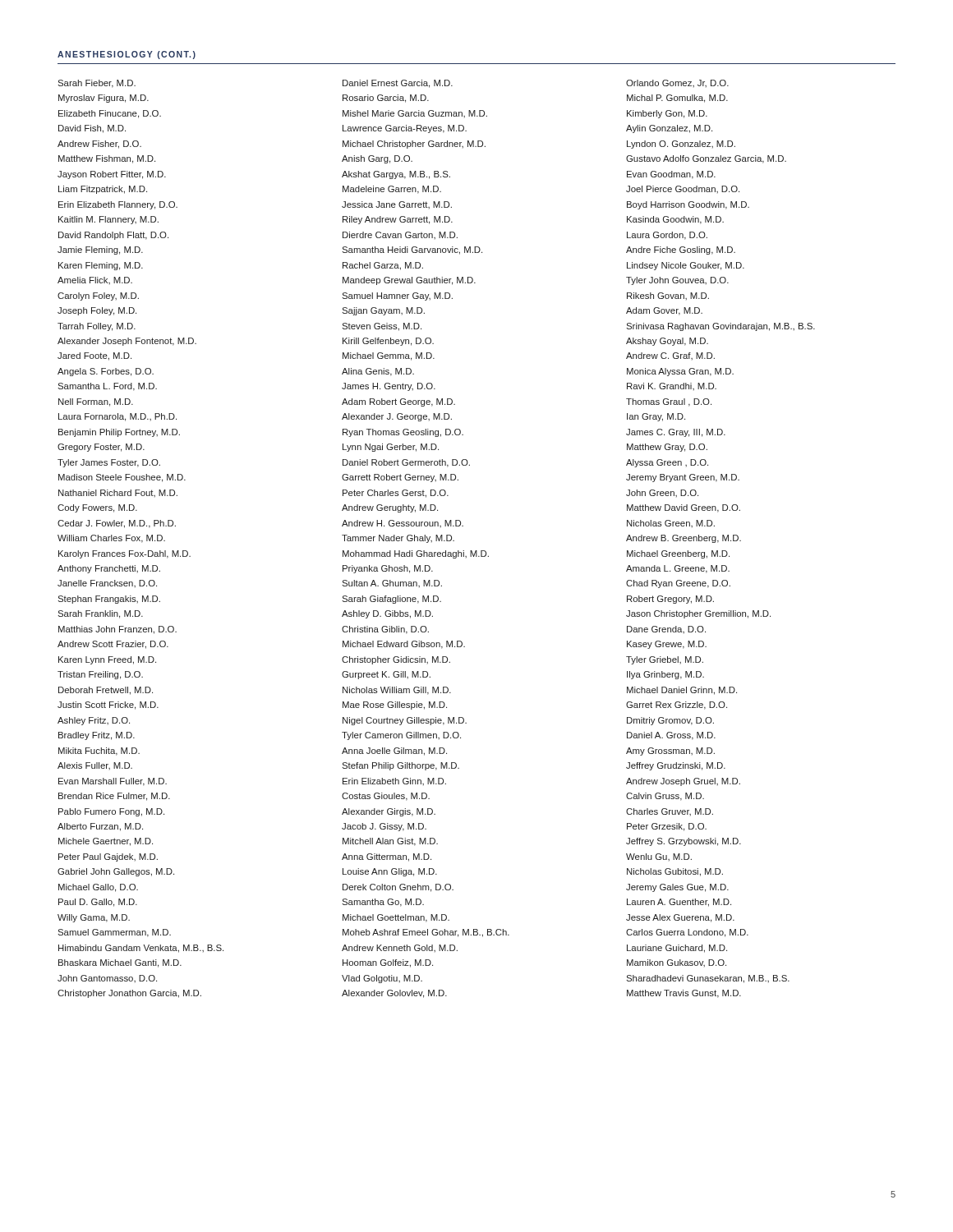953x1232 pixels.
Task: Click the section header
Action: (127, 54)
